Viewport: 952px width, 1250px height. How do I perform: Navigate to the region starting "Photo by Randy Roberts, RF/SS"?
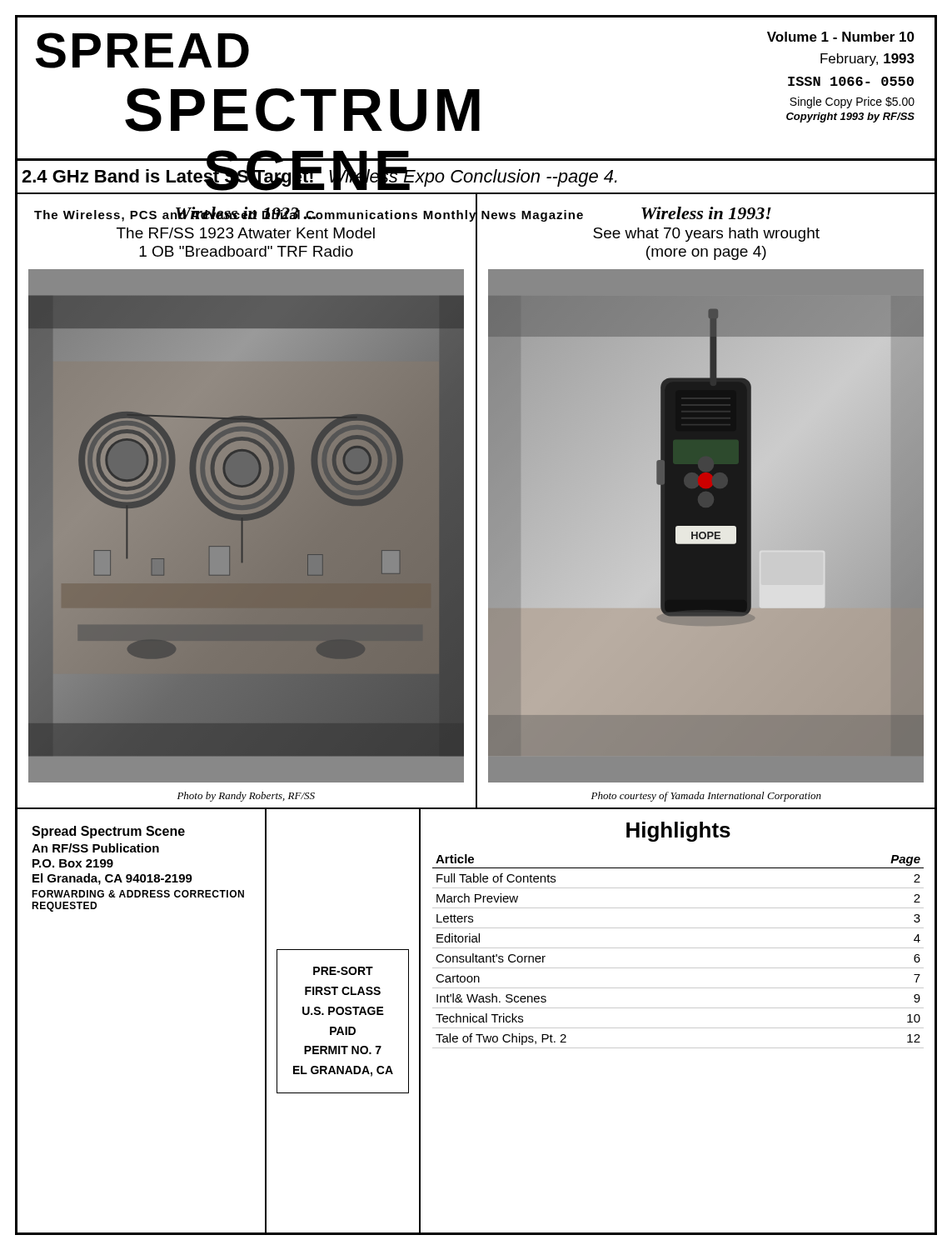(246, 795)
